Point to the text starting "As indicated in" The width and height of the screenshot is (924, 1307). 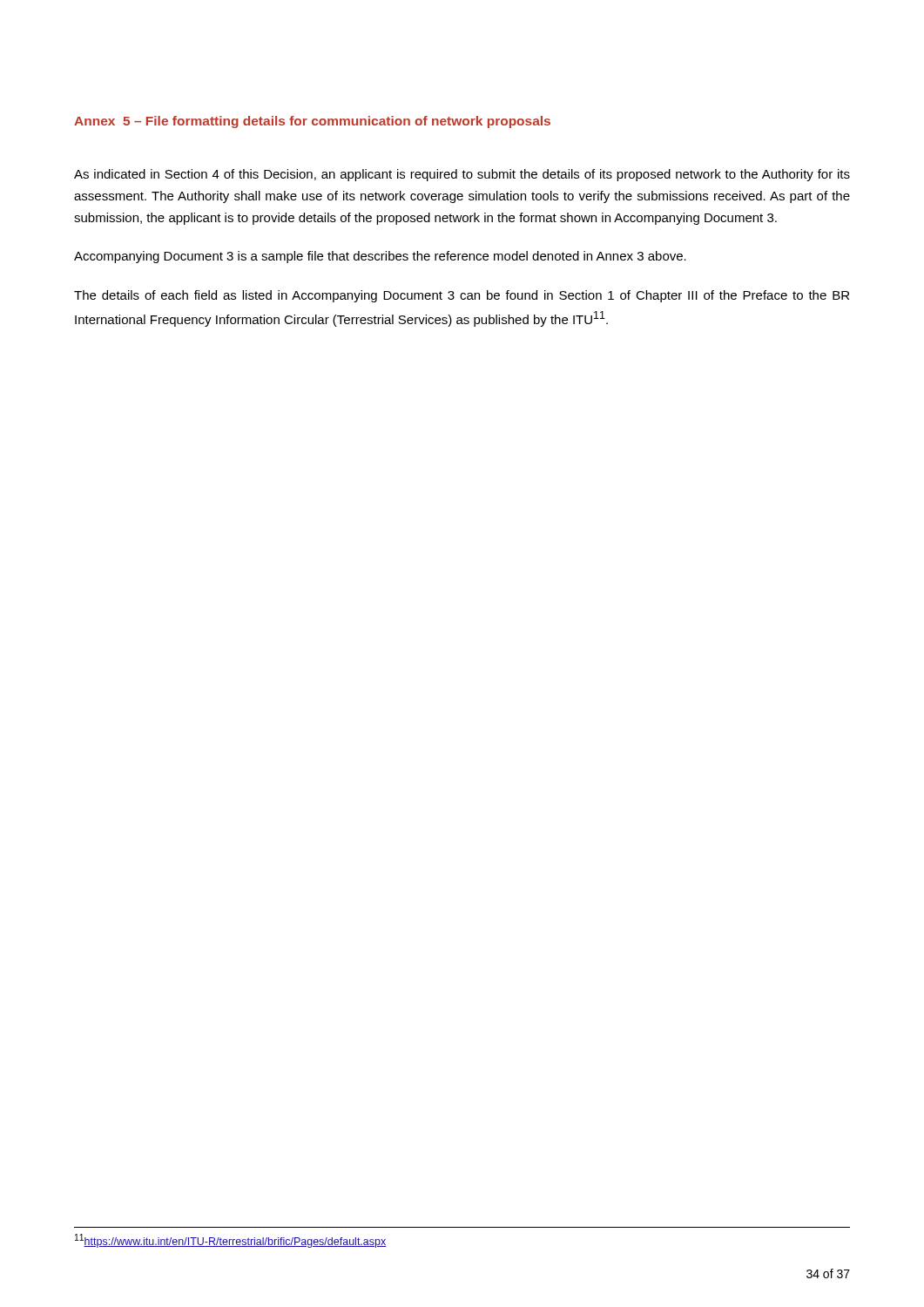[462, 195]
